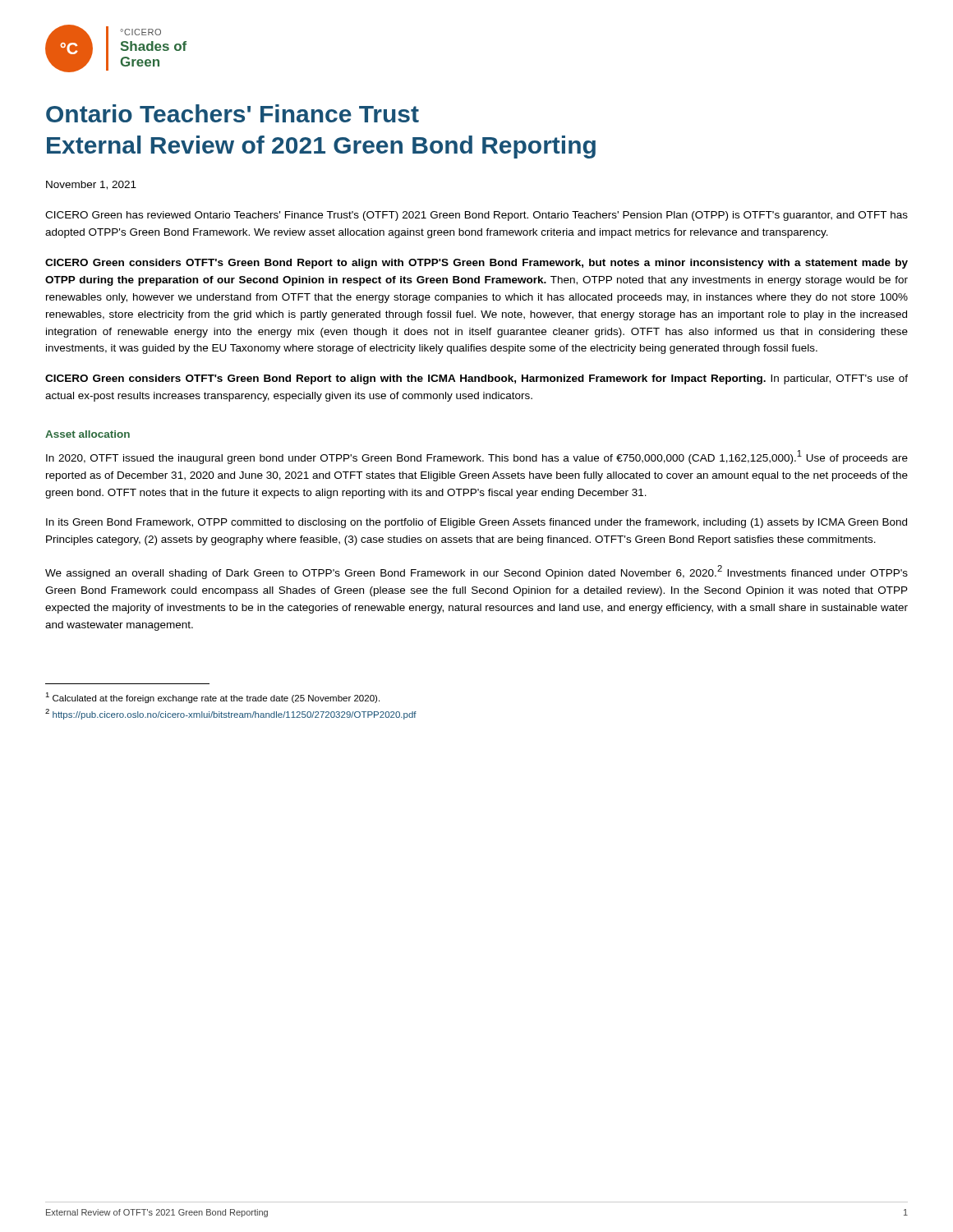Select a logo
Screen dimensions: 1232x953
[x=116, y=48]
